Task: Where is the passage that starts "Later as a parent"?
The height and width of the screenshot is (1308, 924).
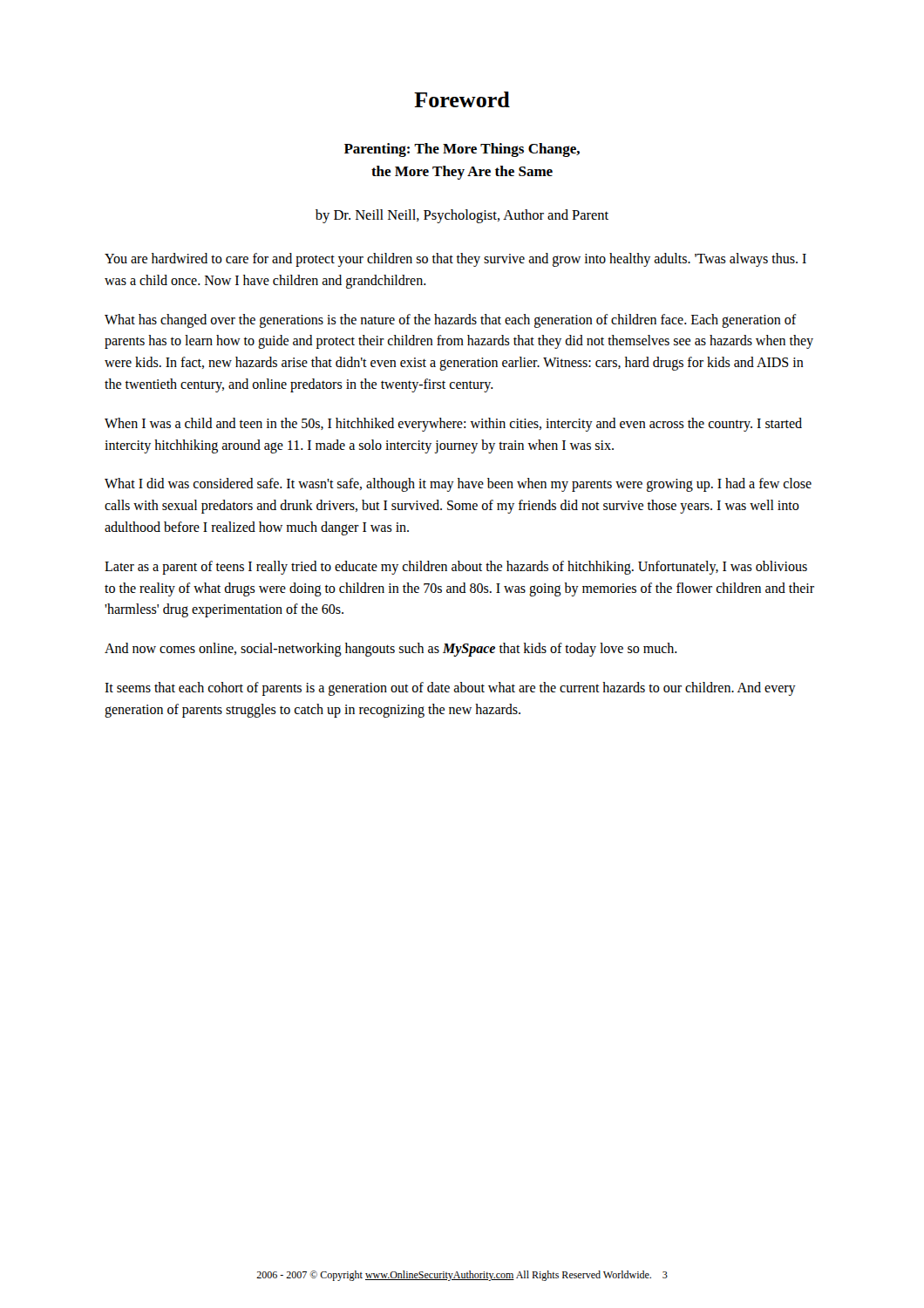Action: pyautogui.click(x=459, y=588)
